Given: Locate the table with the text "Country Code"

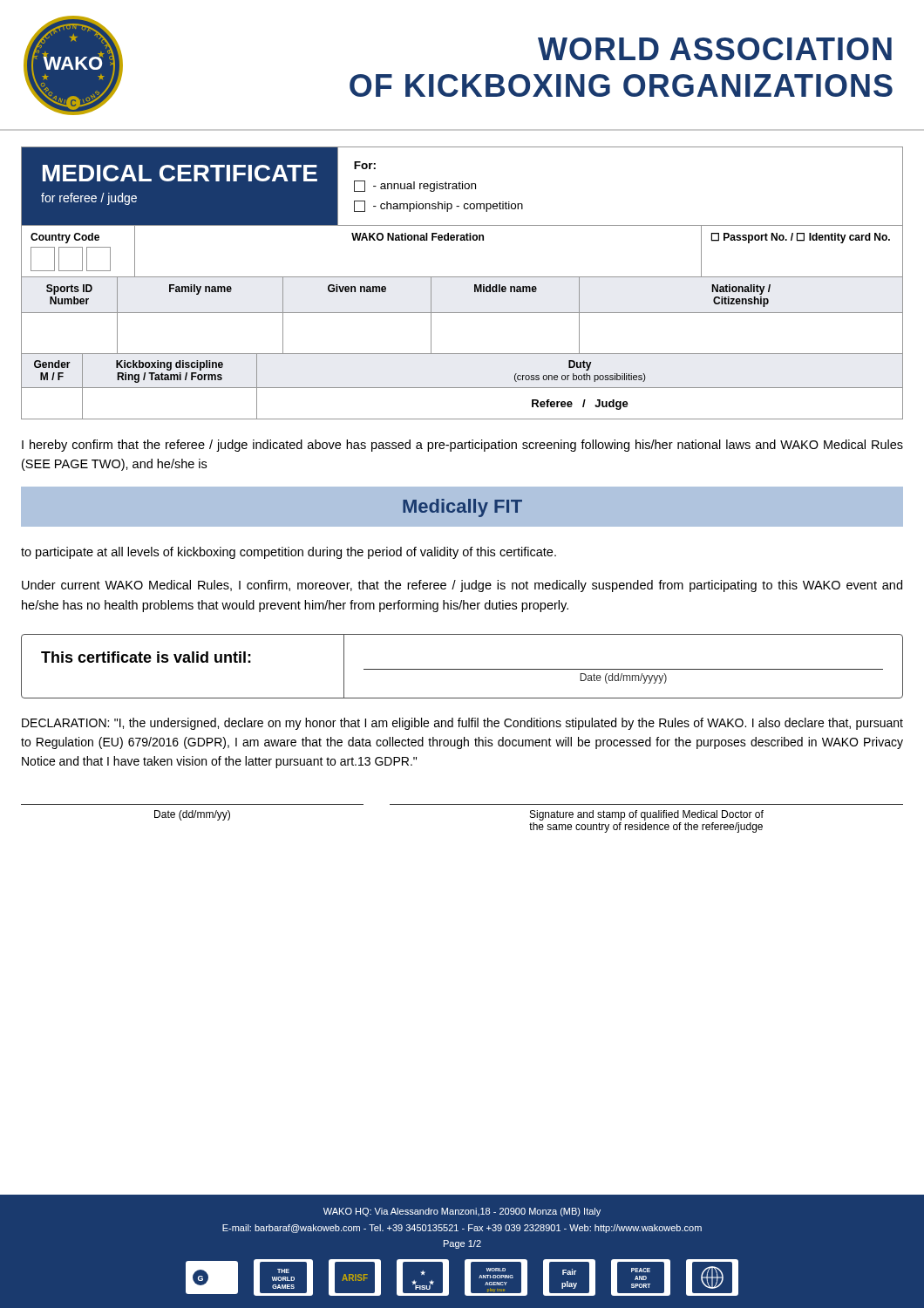Looking at the screenshot, I should [78, 251].
